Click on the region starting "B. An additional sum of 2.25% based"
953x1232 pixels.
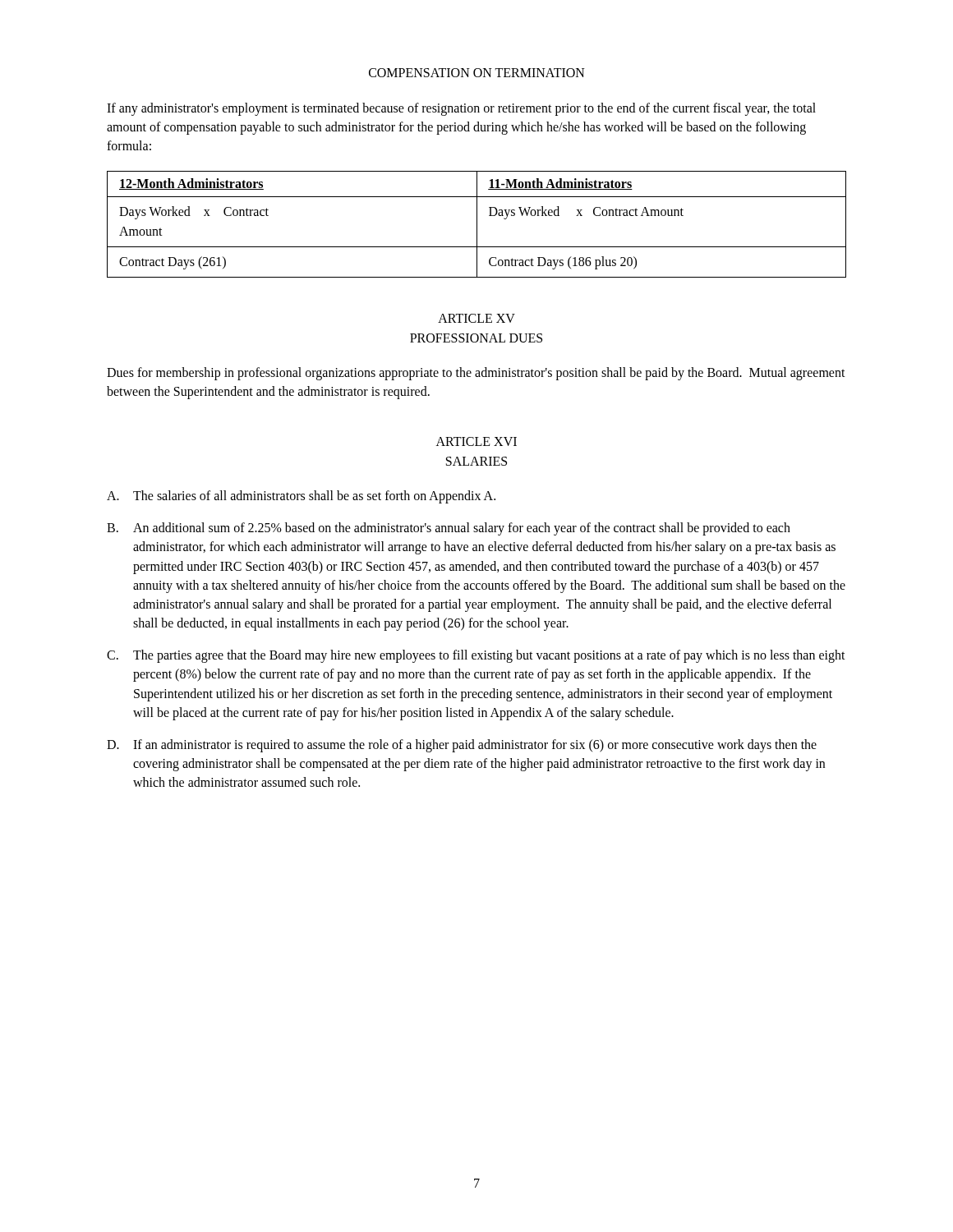coord(476,576)
